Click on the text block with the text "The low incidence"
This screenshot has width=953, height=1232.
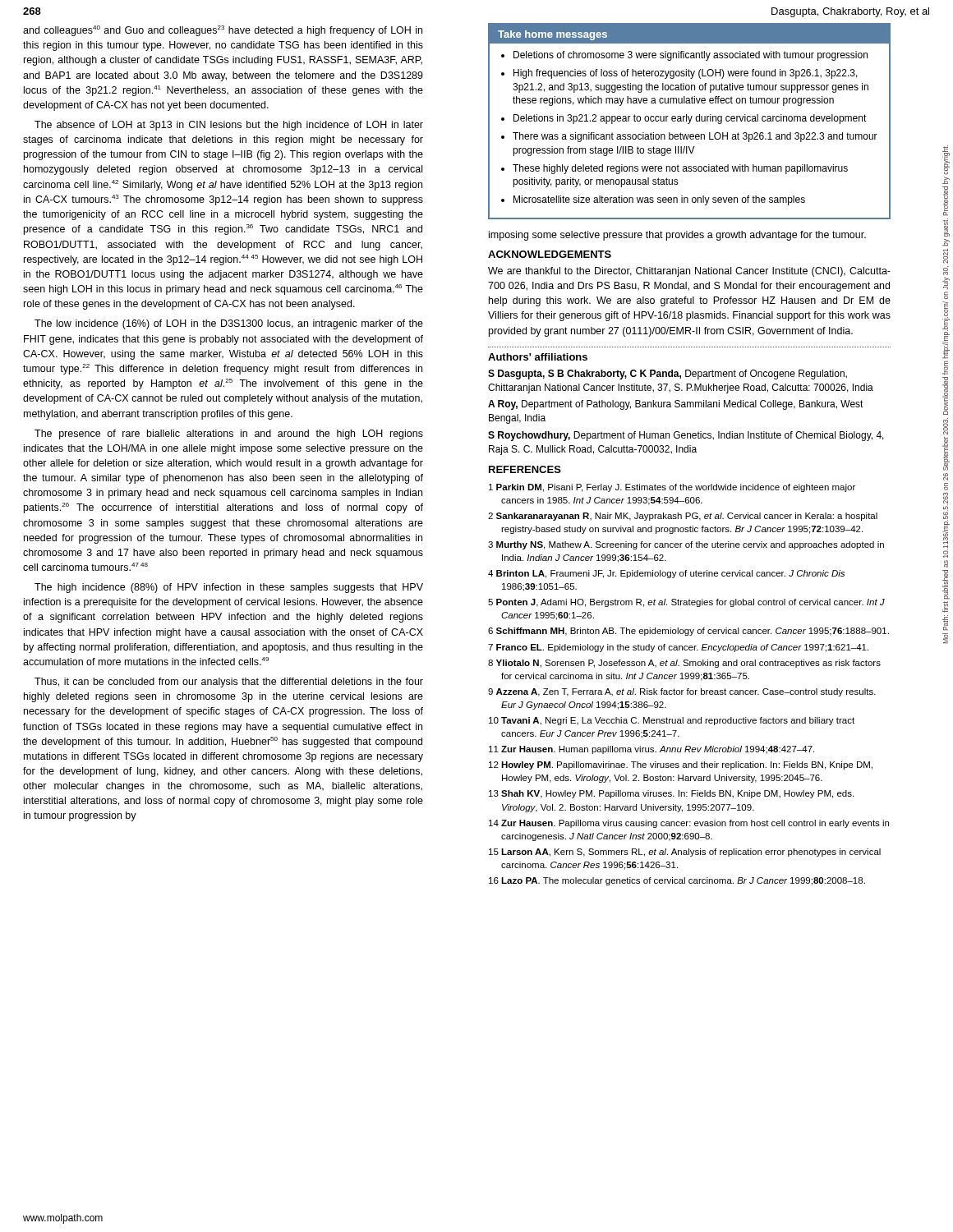(x=223, y=369)
